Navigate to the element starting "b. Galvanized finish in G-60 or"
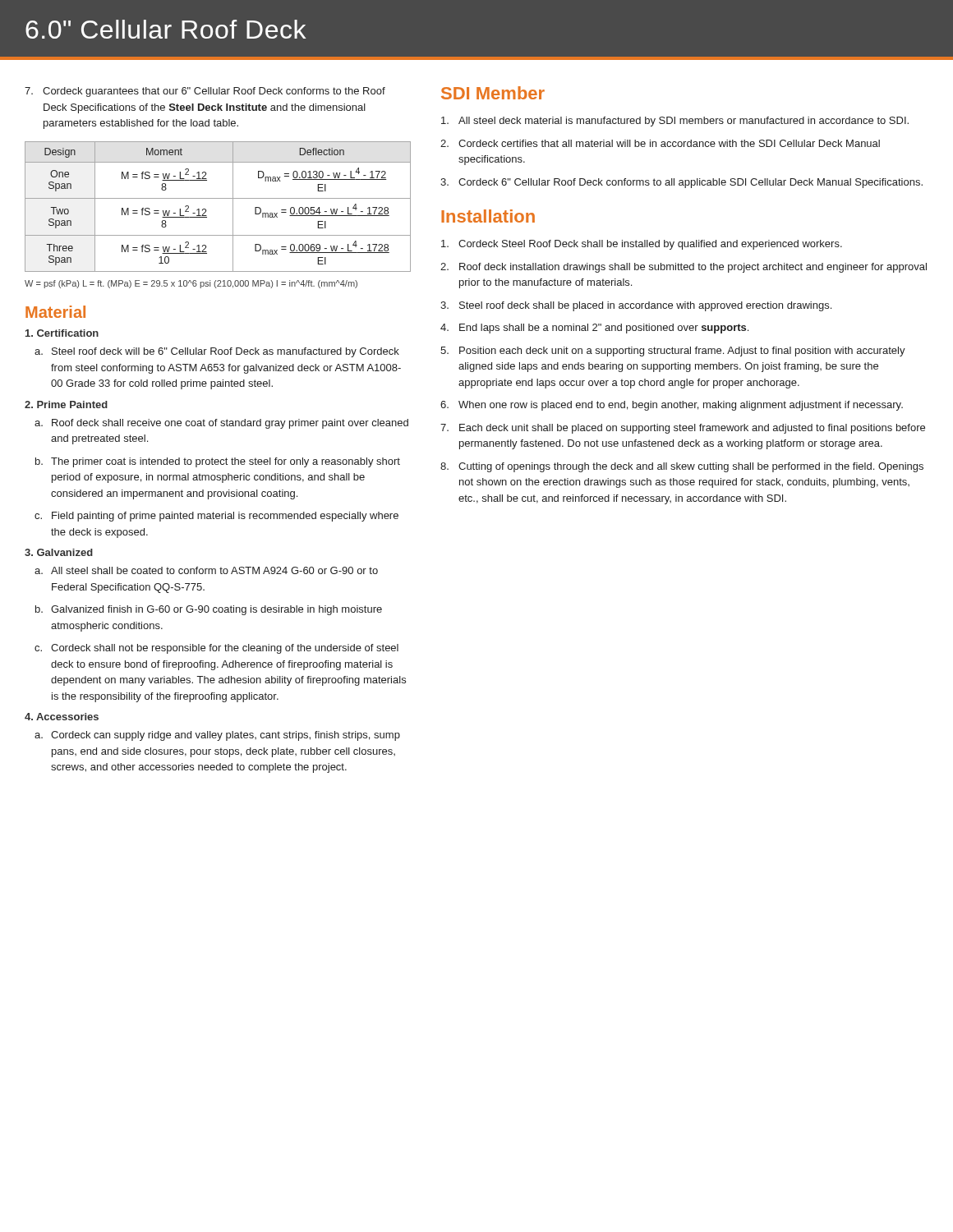Image resolution: width=953 pixels, height=1232 pixels. pos(223,618)
